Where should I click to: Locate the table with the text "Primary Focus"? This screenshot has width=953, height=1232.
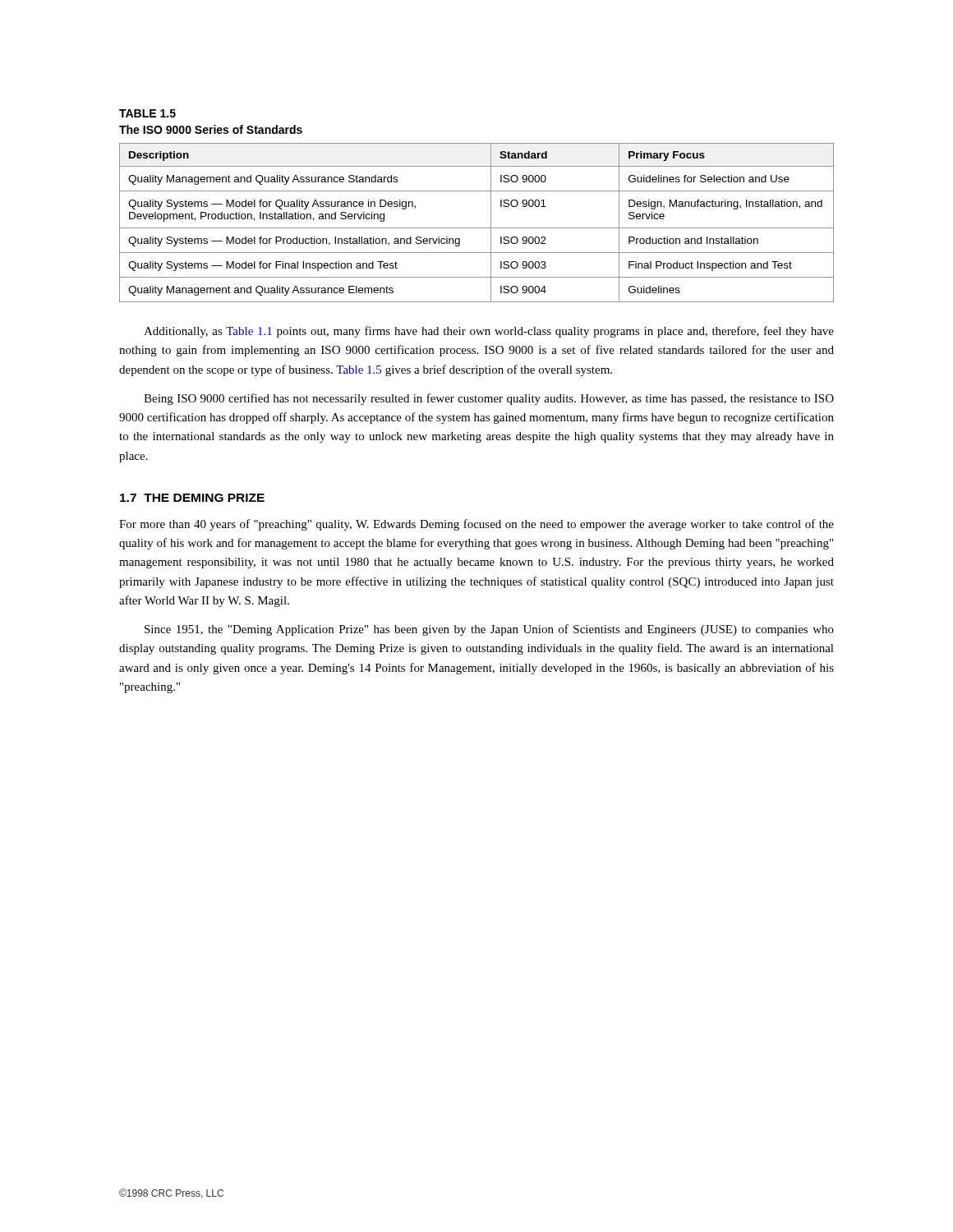pos(476,223)
